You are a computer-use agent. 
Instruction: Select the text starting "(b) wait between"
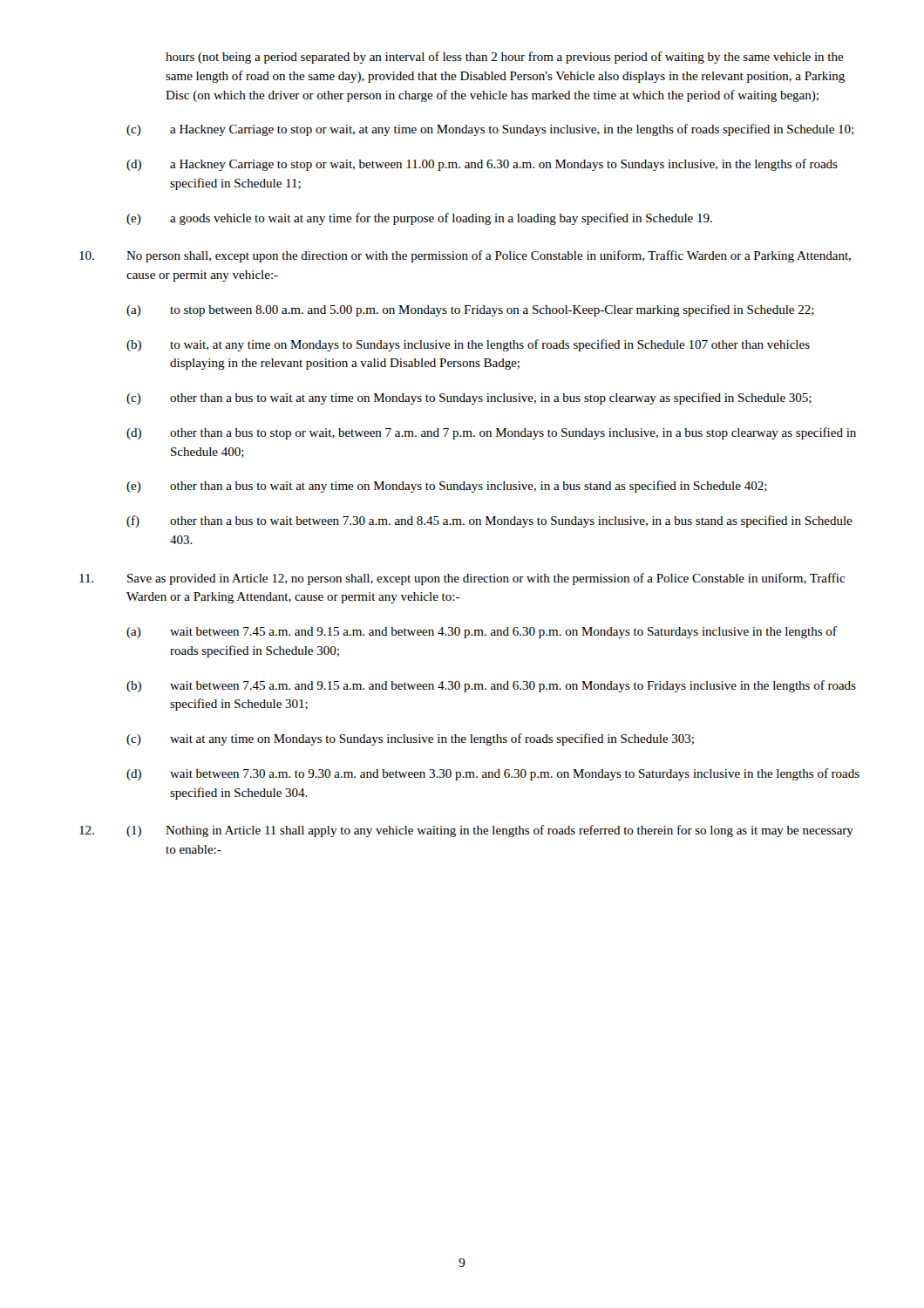click(x=495, y=695)
